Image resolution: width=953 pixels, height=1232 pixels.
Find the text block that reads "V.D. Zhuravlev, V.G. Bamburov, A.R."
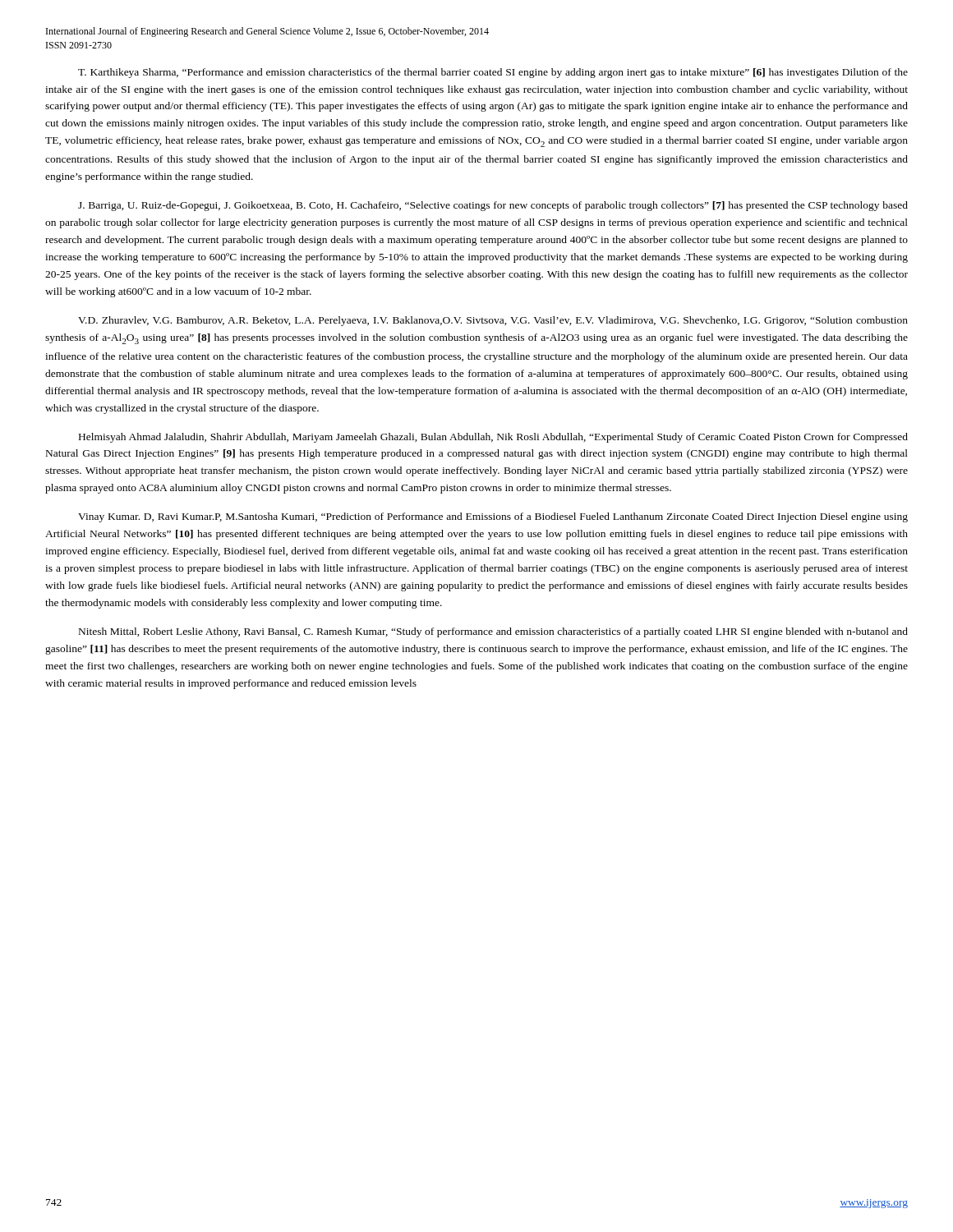click(476, 364)
